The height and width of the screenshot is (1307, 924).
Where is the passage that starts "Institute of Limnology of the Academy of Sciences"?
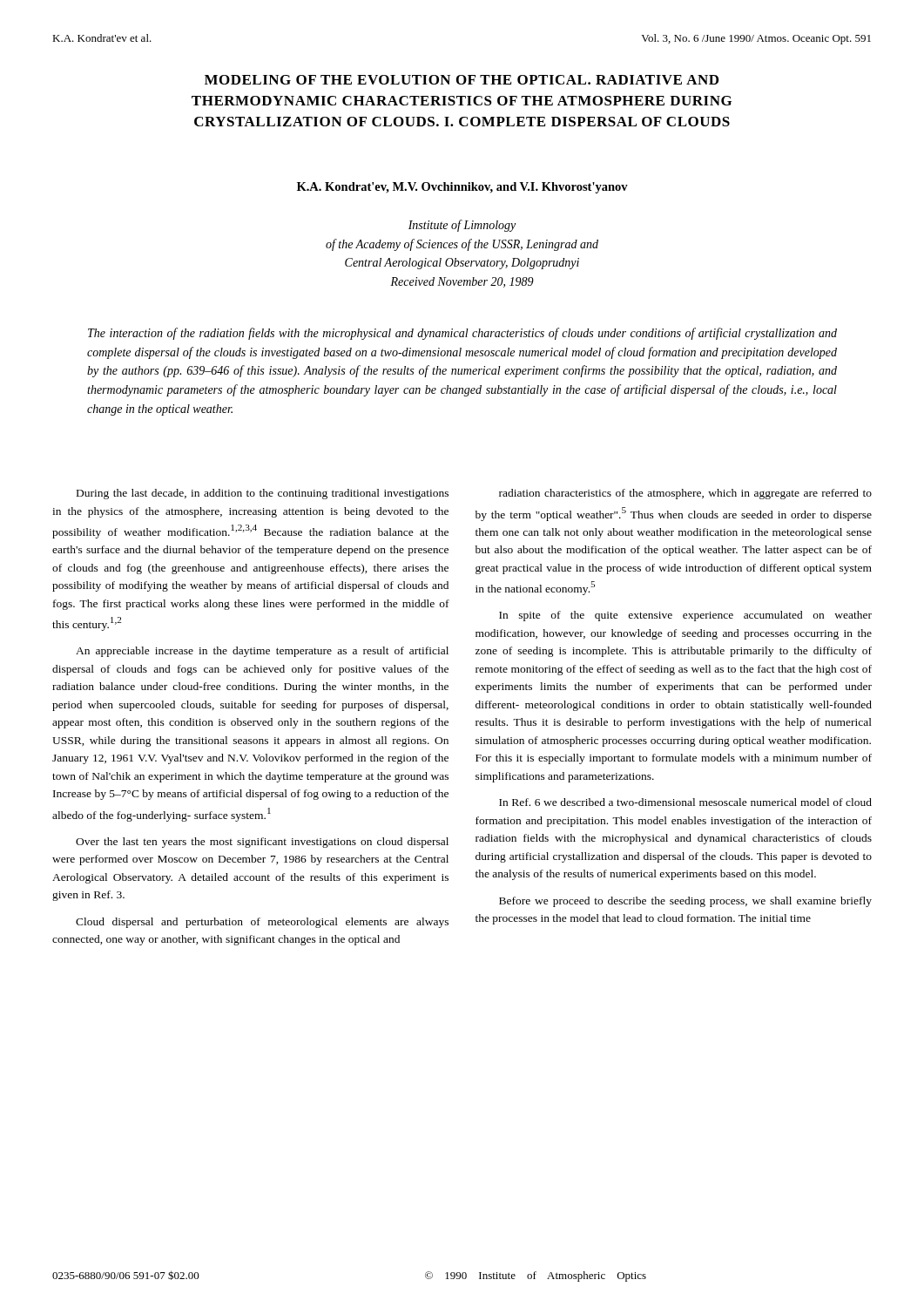coord(462,254)
